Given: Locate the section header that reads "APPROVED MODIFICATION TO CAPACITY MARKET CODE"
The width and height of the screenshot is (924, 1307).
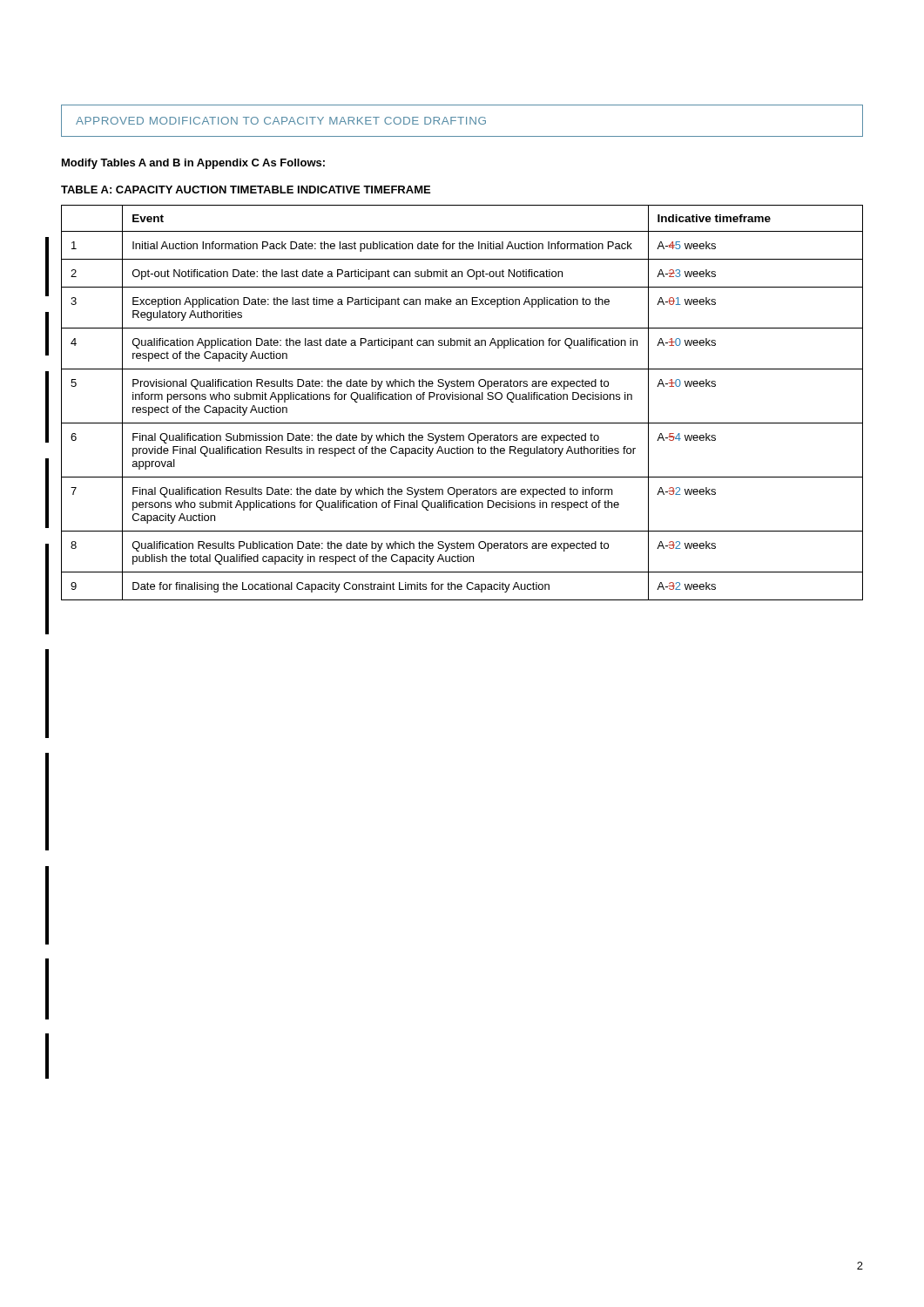Looking at the screenshot, I should coord(462,121).
